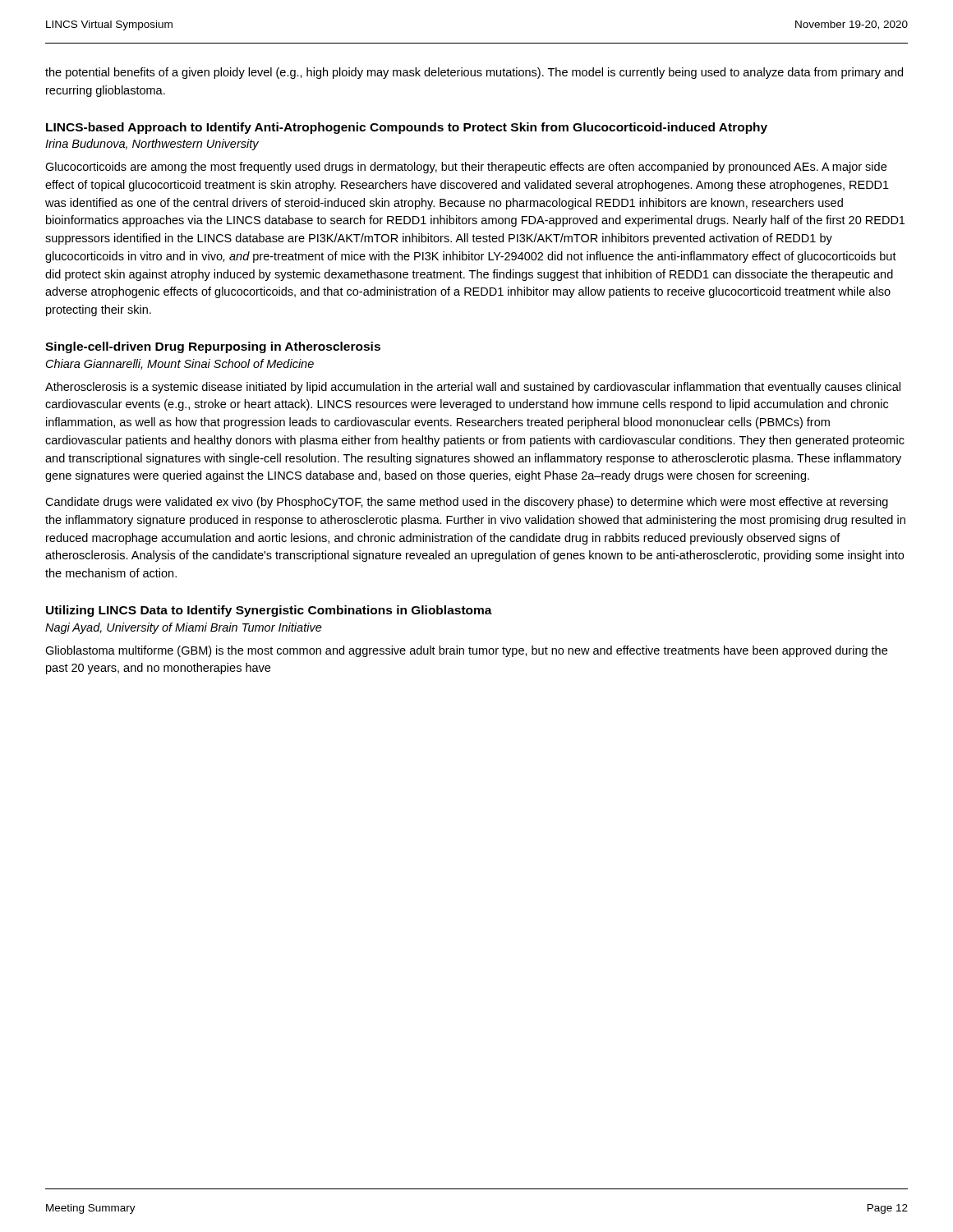Point to the passage starting "Glucocorticoids are among the most"
Screen dimensions: 1232x953
(475, 238)
